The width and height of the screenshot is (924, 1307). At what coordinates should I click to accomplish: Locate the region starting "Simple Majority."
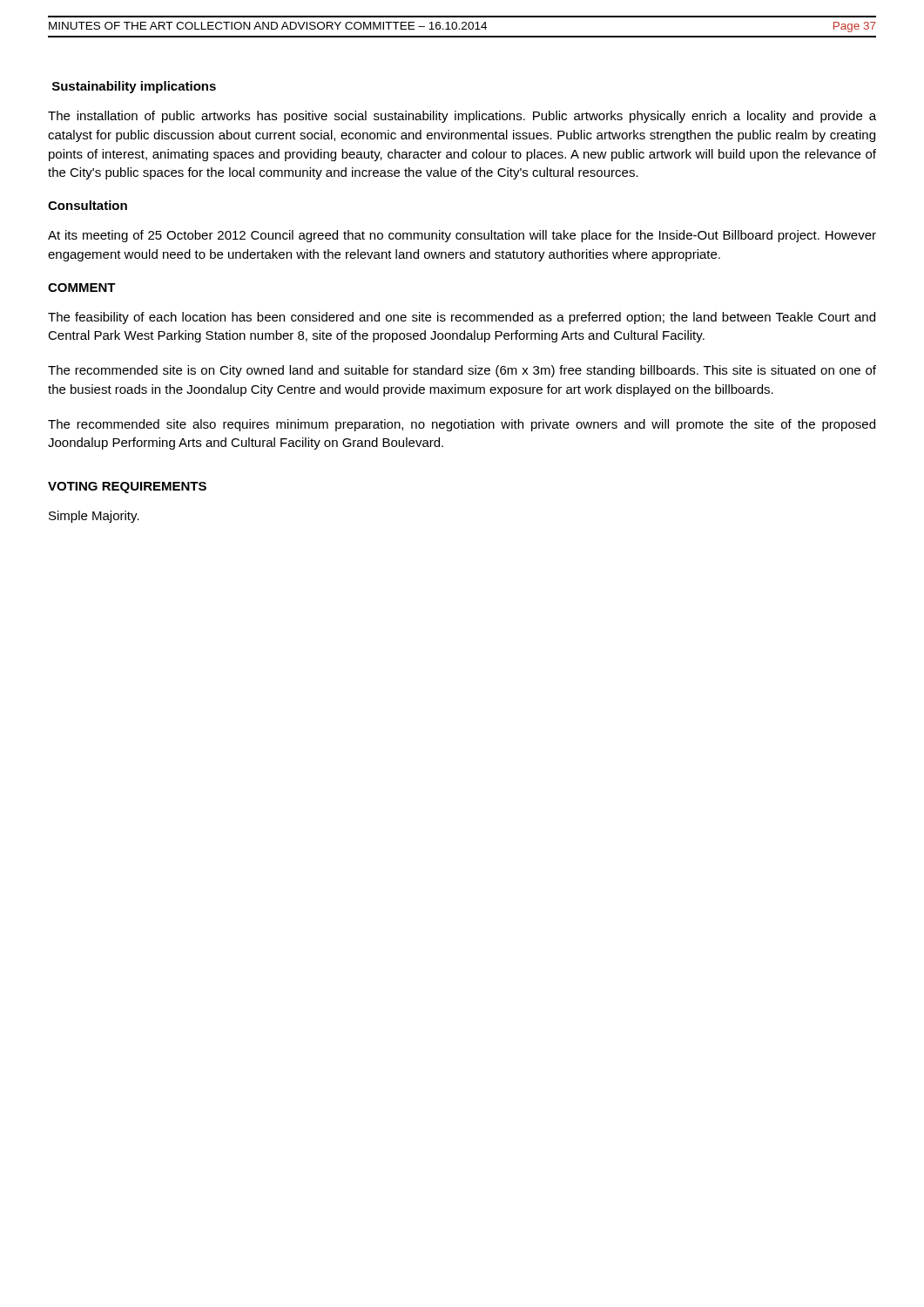coord(94,517)
